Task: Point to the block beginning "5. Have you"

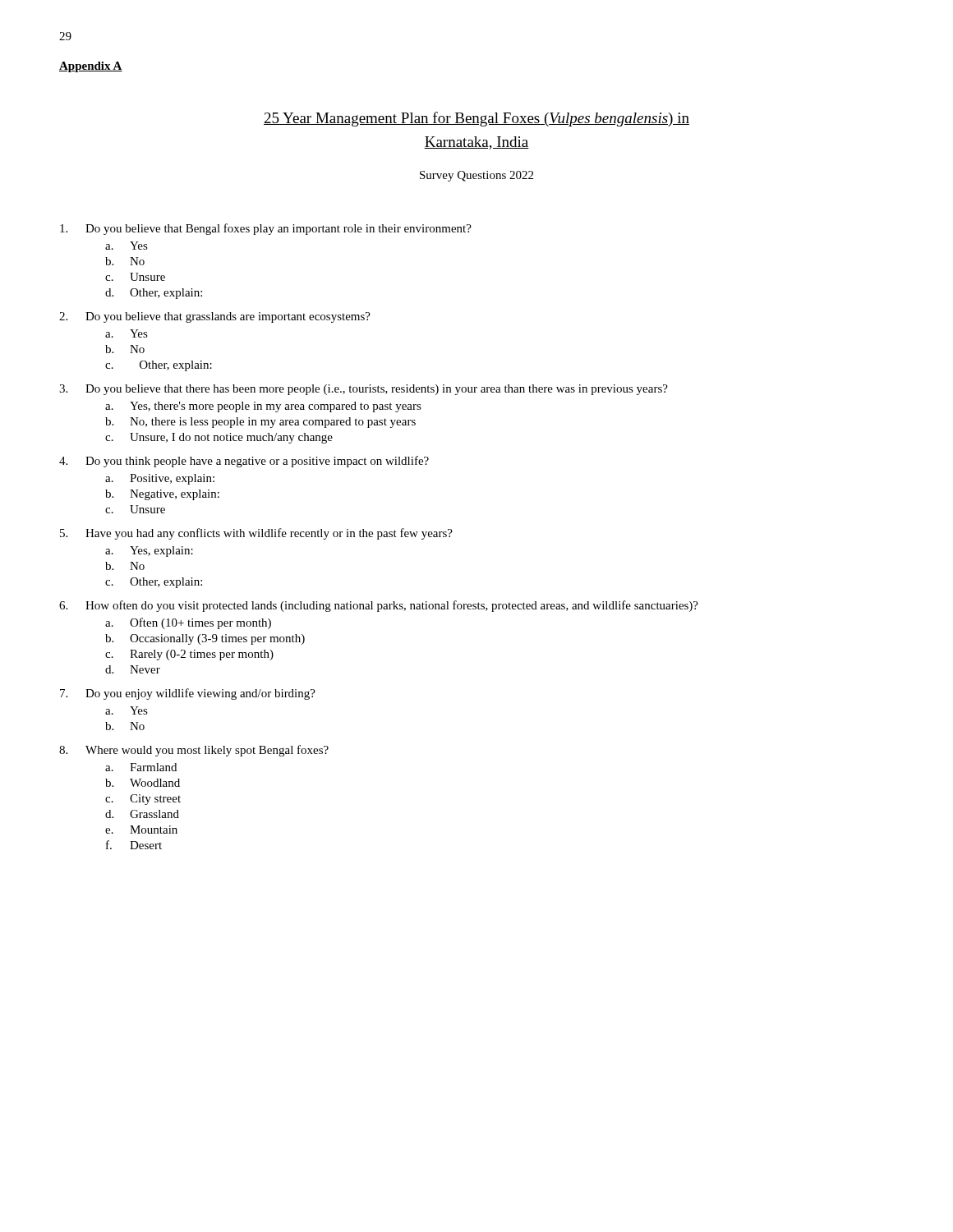Action: [256, 534]
